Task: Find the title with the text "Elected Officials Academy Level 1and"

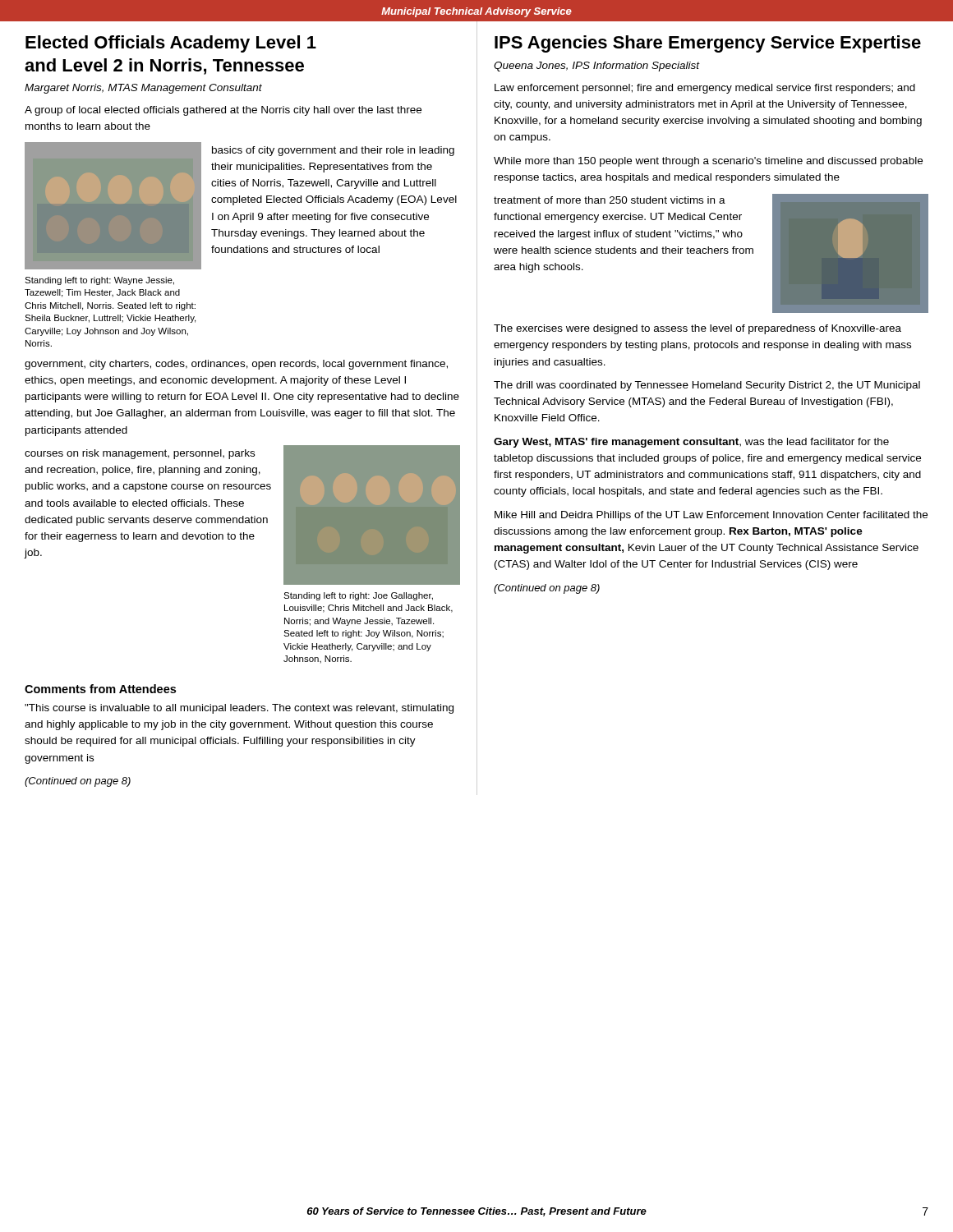Action: tap(242, 54)
